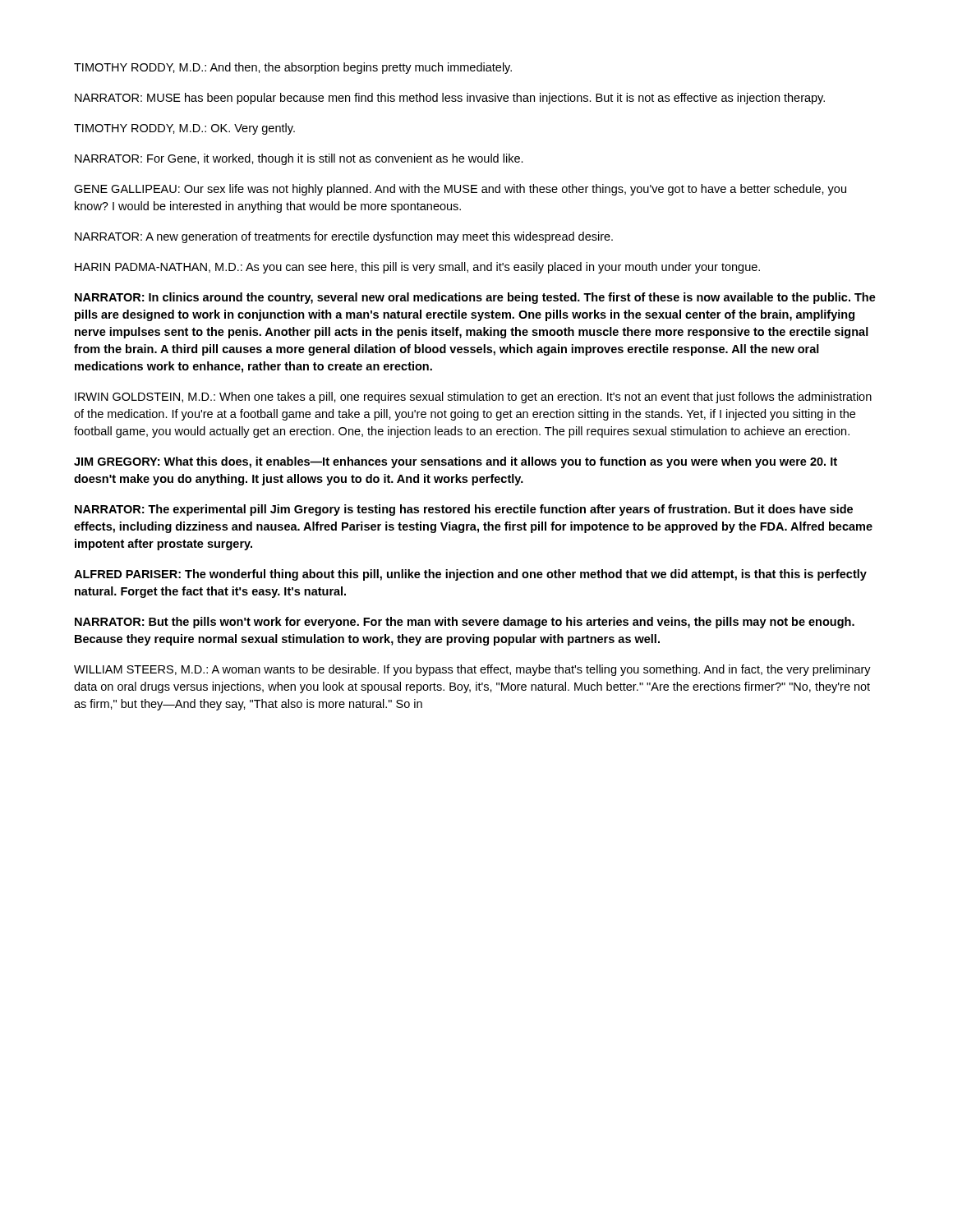Point to the element starting "JIM GREGORY: What this does,"

click(x=456, y=470)
